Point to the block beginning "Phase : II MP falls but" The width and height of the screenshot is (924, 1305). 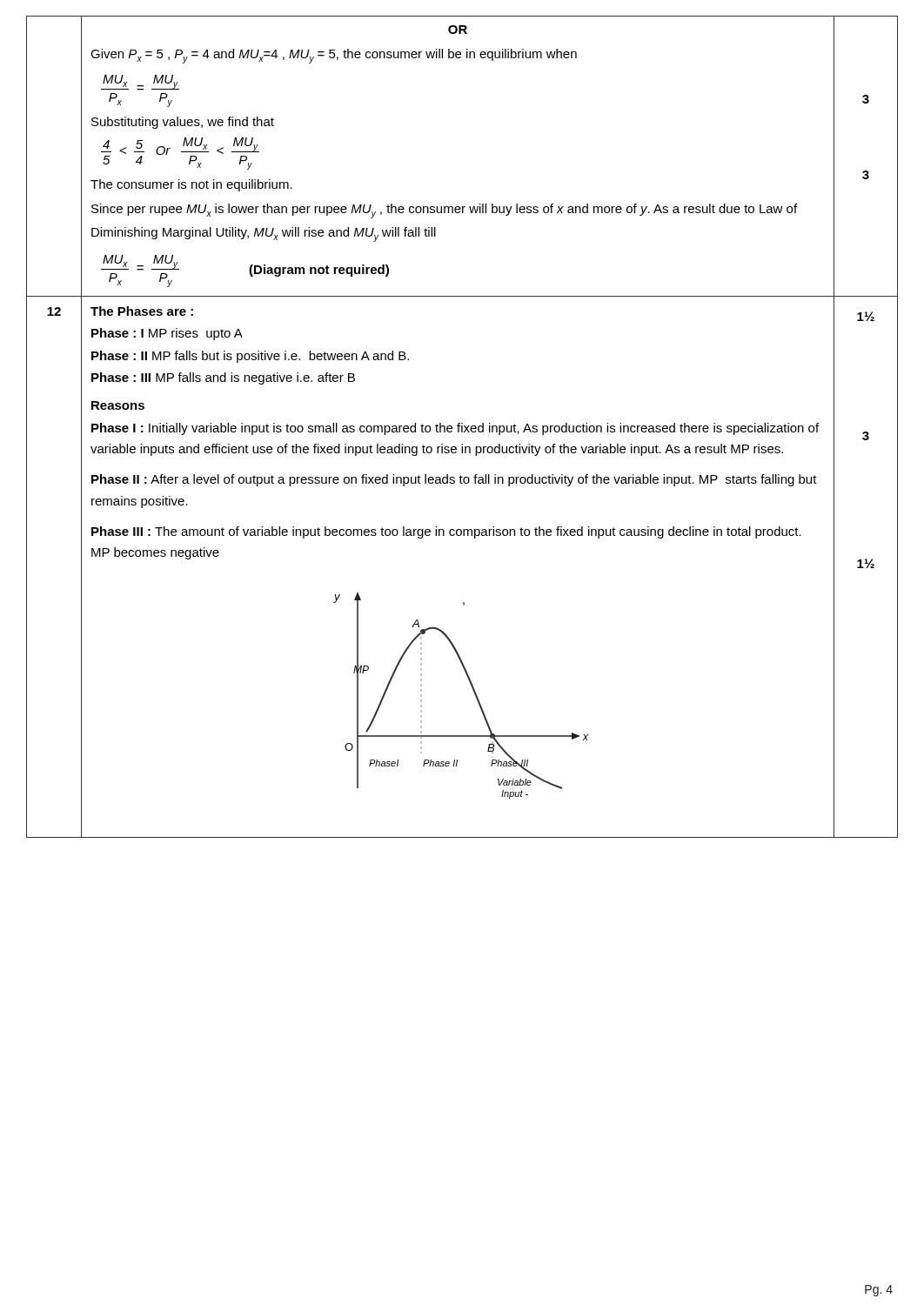[250, 355]
